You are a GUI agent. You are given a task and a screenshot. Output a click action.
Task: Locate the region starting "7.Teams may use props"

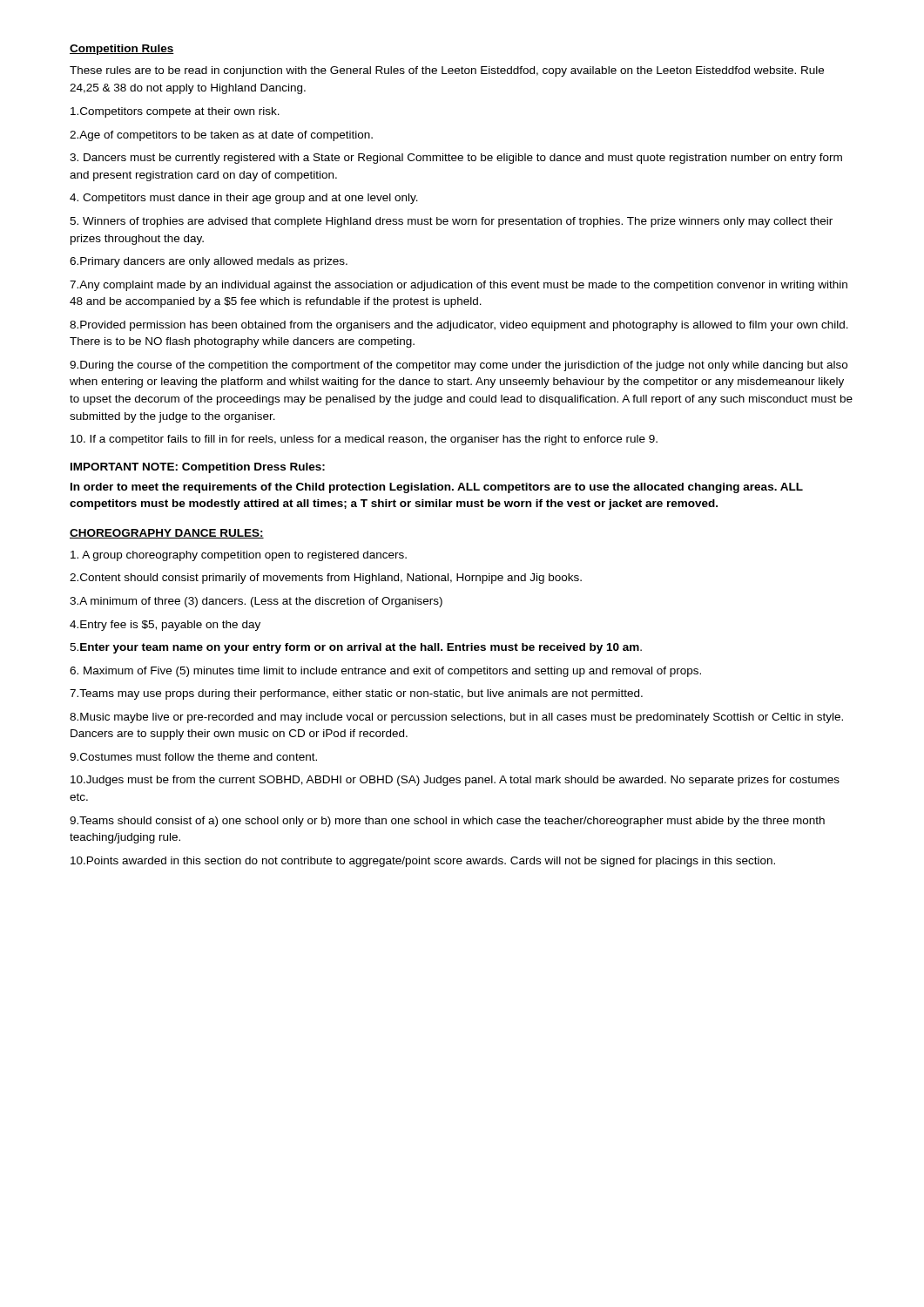357,693
